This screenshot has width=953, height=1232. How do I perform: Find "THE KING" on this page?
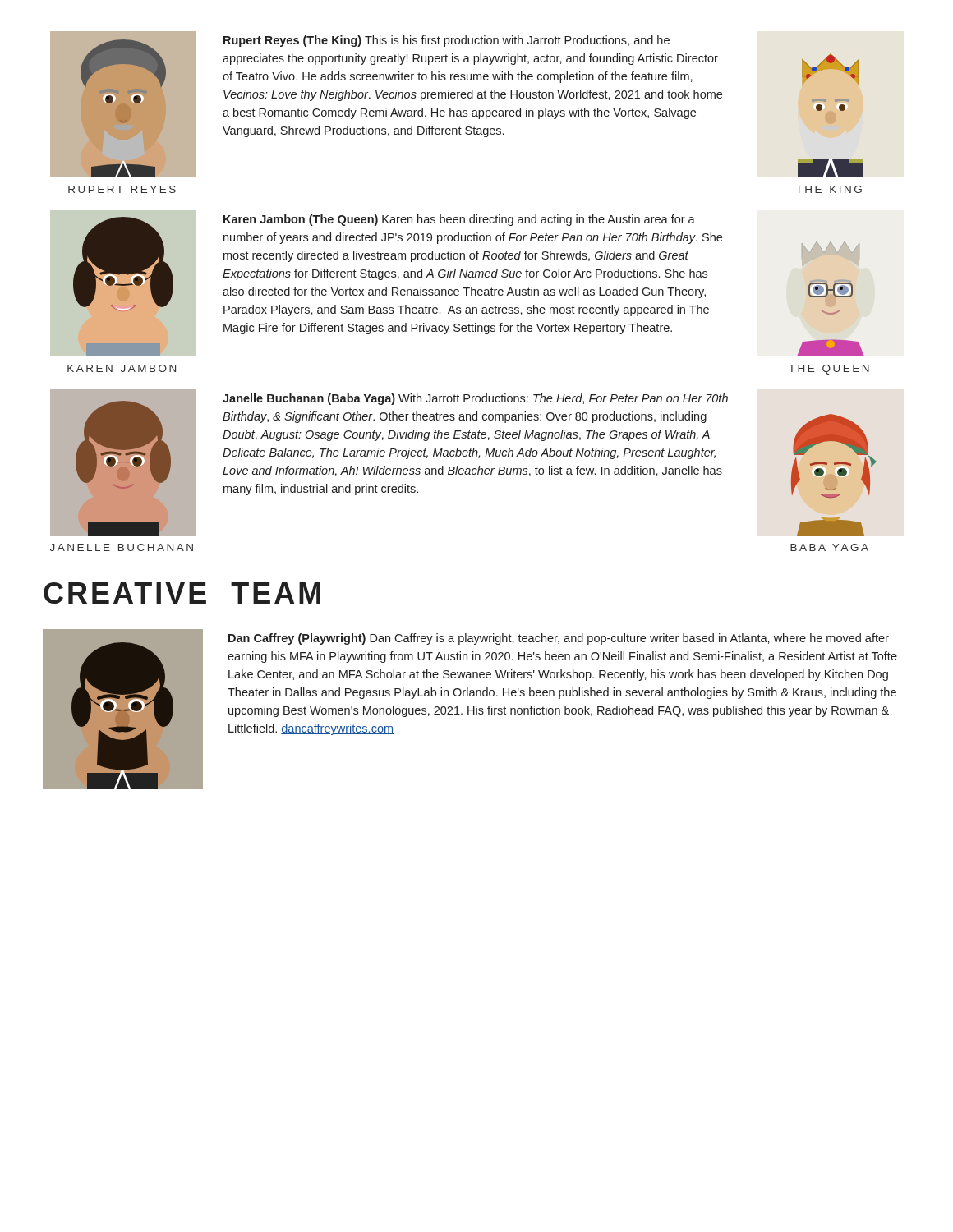830,189
